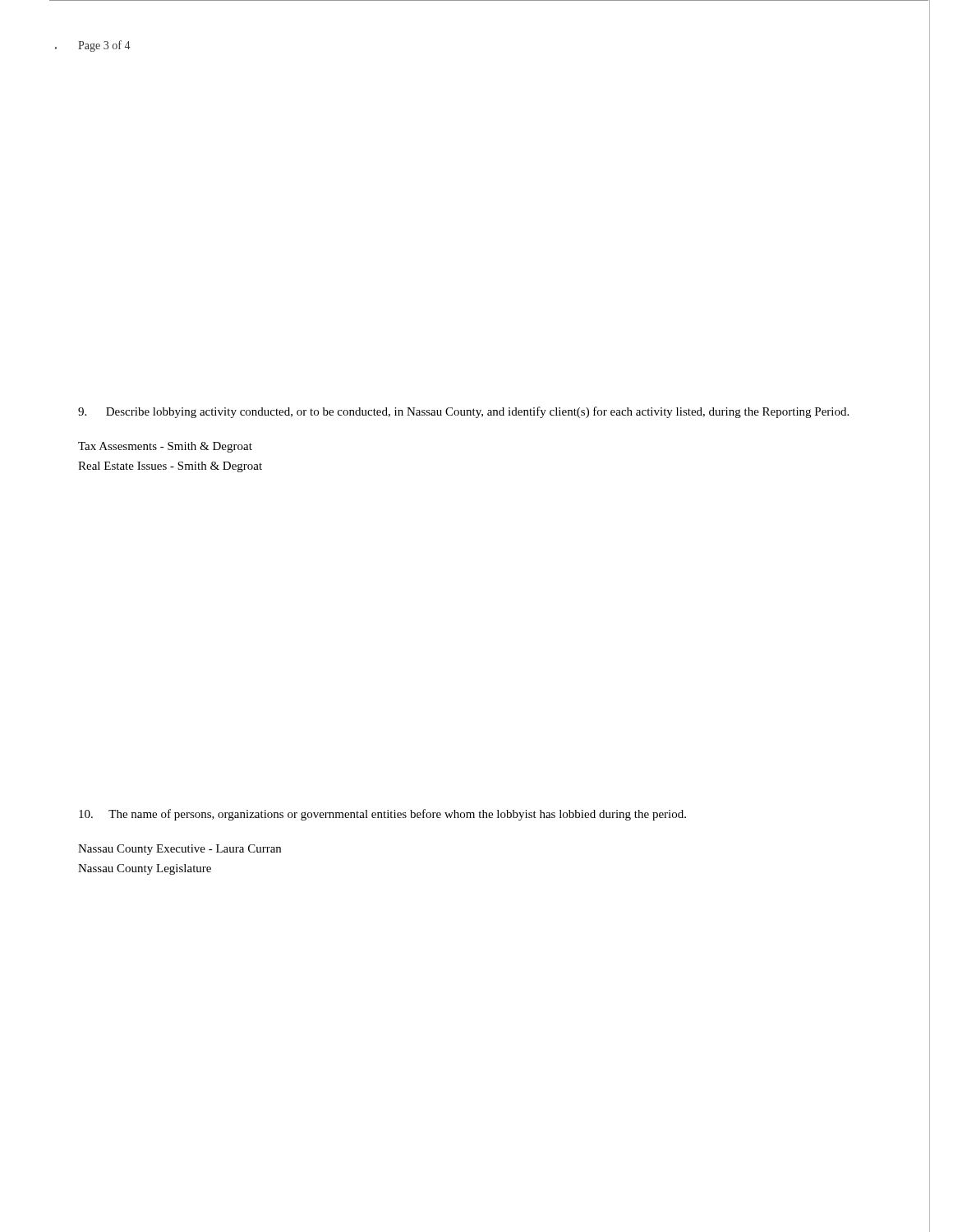The image size is (953, 1232).
Task: Select the text block starting "Nassau County Executive - Laura Curran"
Action: coord(180,848)
